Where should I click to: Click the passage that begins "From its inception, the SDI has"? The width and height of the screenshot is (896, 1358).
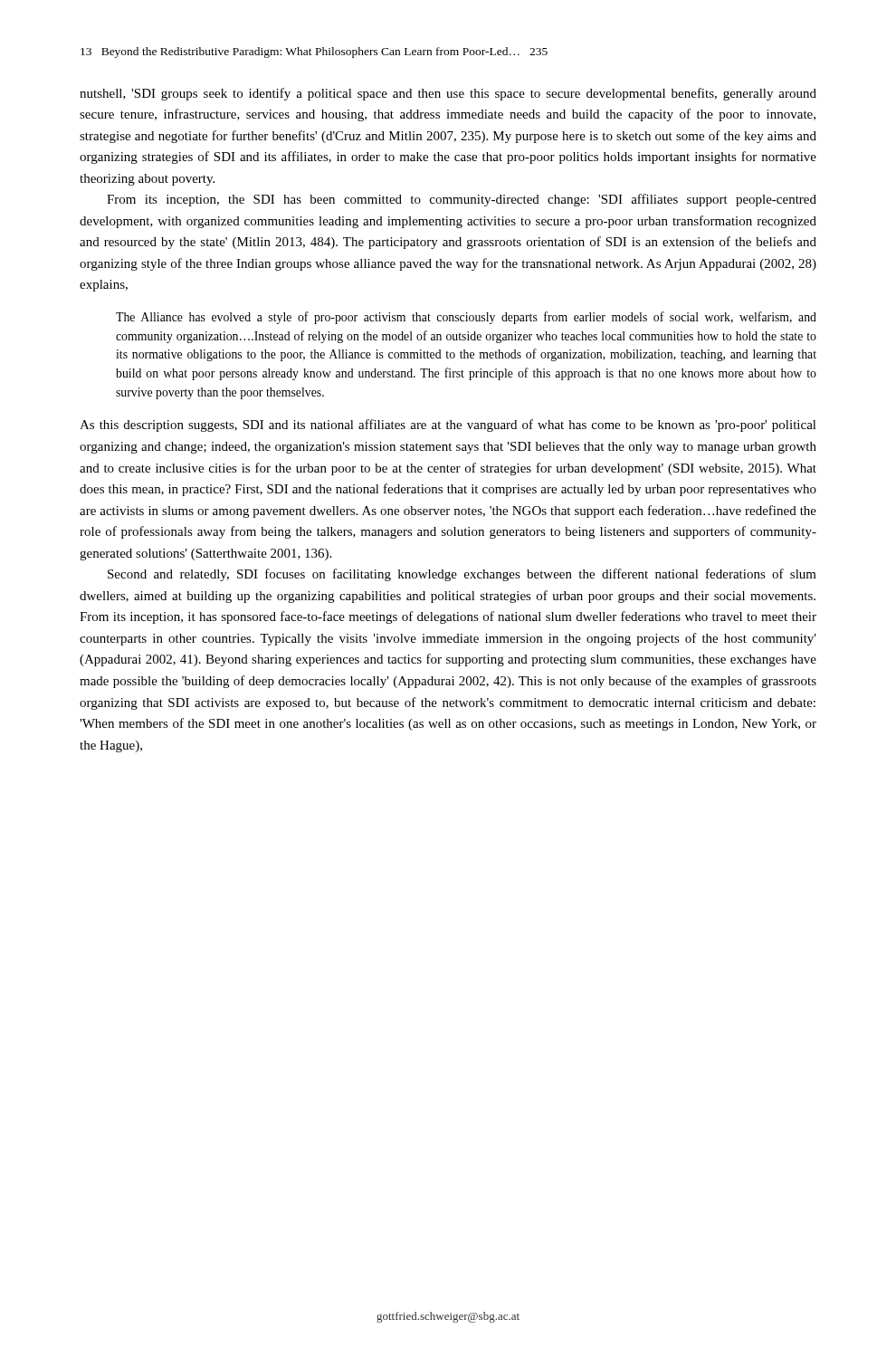tap(448, 242)
